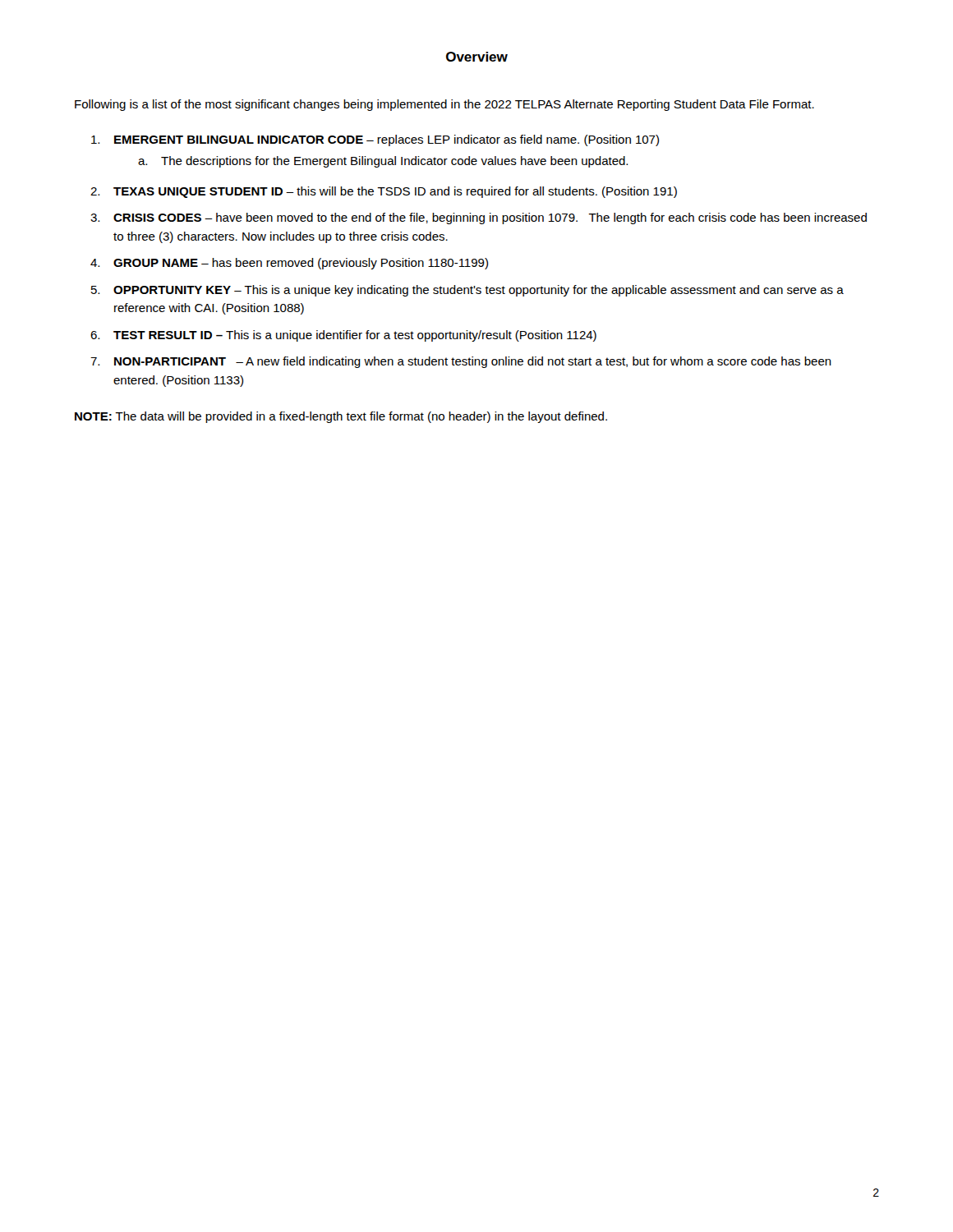Where is the passage that starts "3. CRISIS CODES – have been moved"?
The image size is (953, 1232).
coord(485,227)
